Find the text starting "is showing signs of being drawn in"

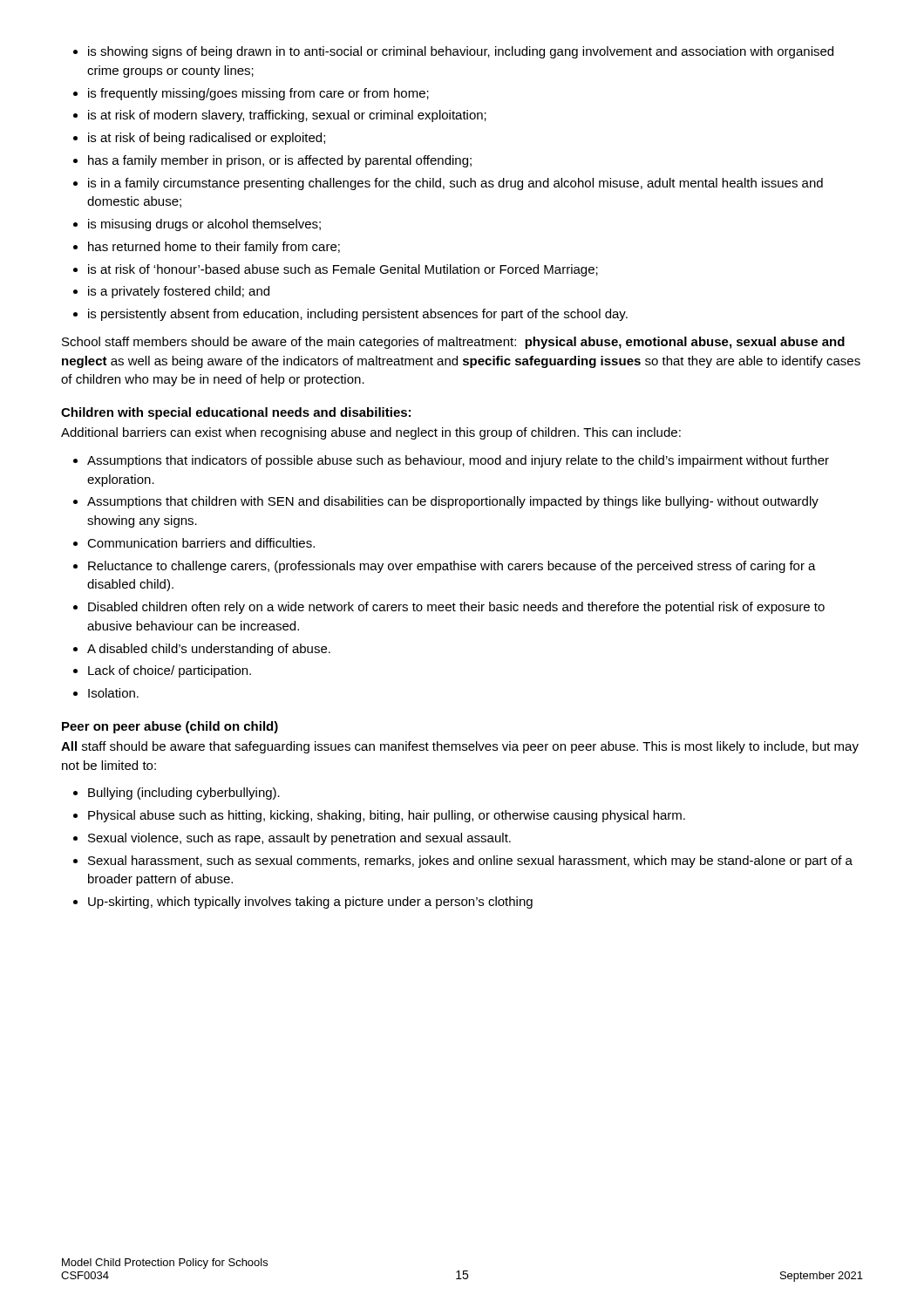point(462,183)
